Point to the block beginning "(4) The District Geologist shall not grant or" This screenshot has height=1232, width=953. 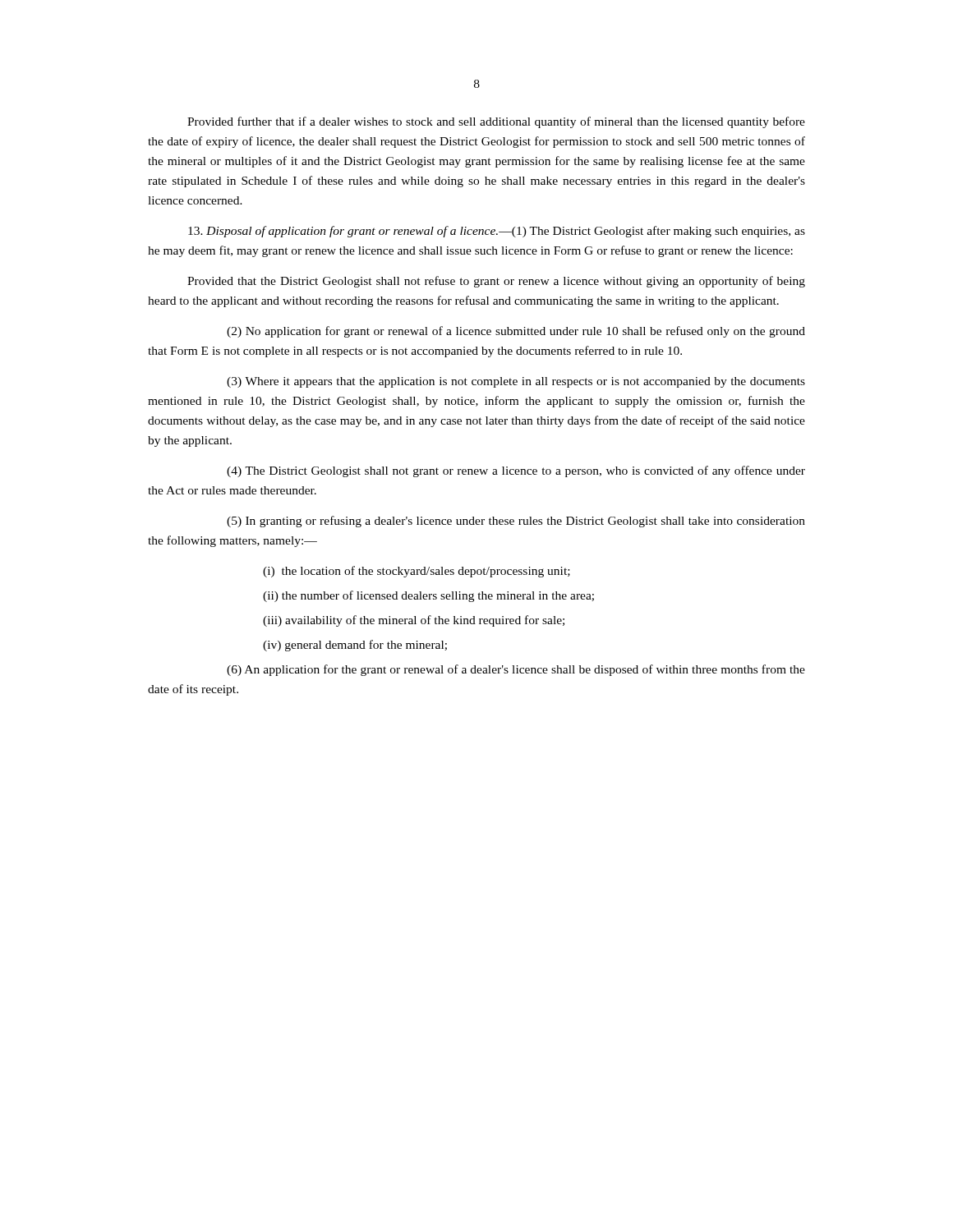pos(476,480)
